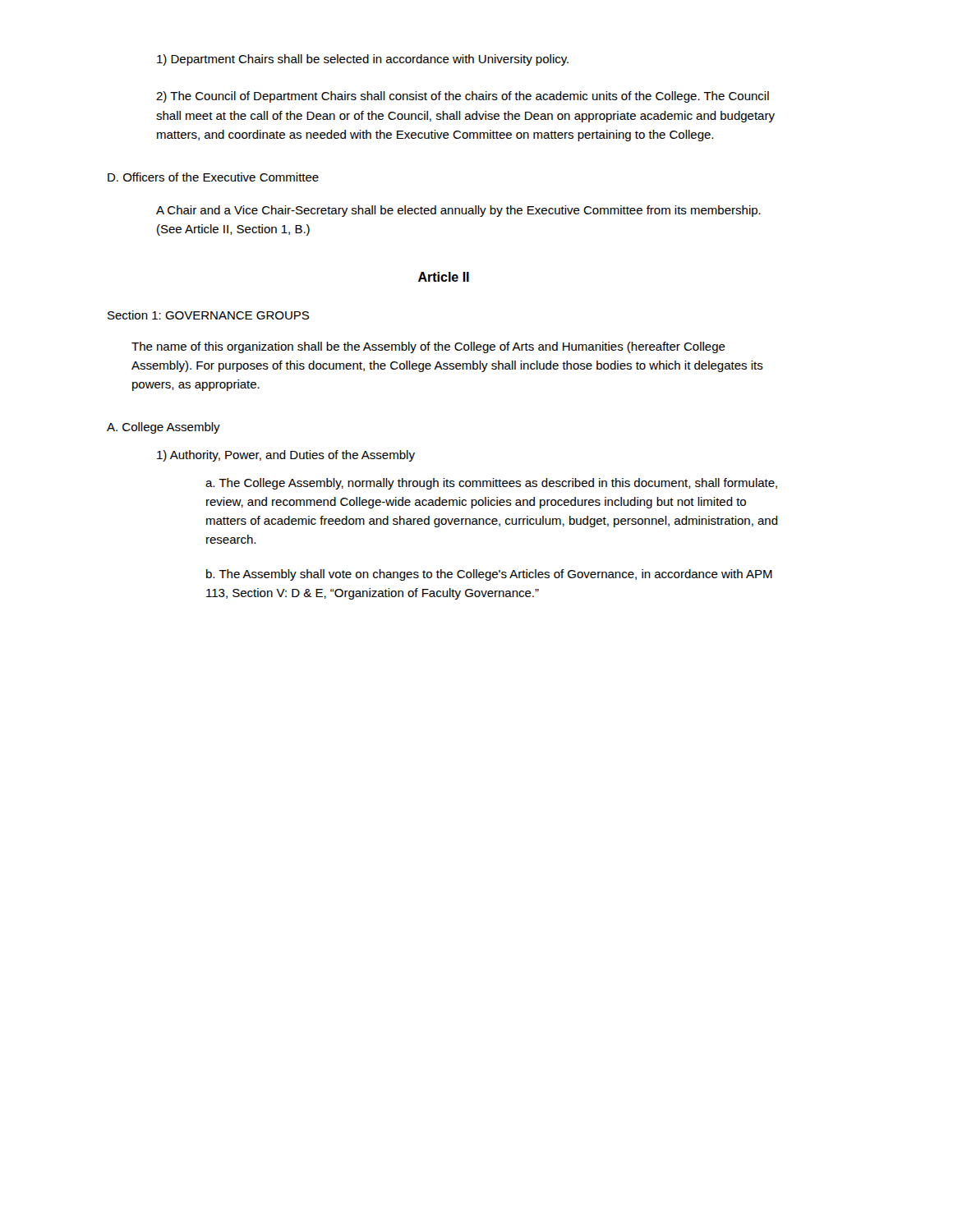Find the list item containing "1) Authority, Power, and Duties of the Assembly"
This screenshot has height=1232, width=953.
coord(285,455)
